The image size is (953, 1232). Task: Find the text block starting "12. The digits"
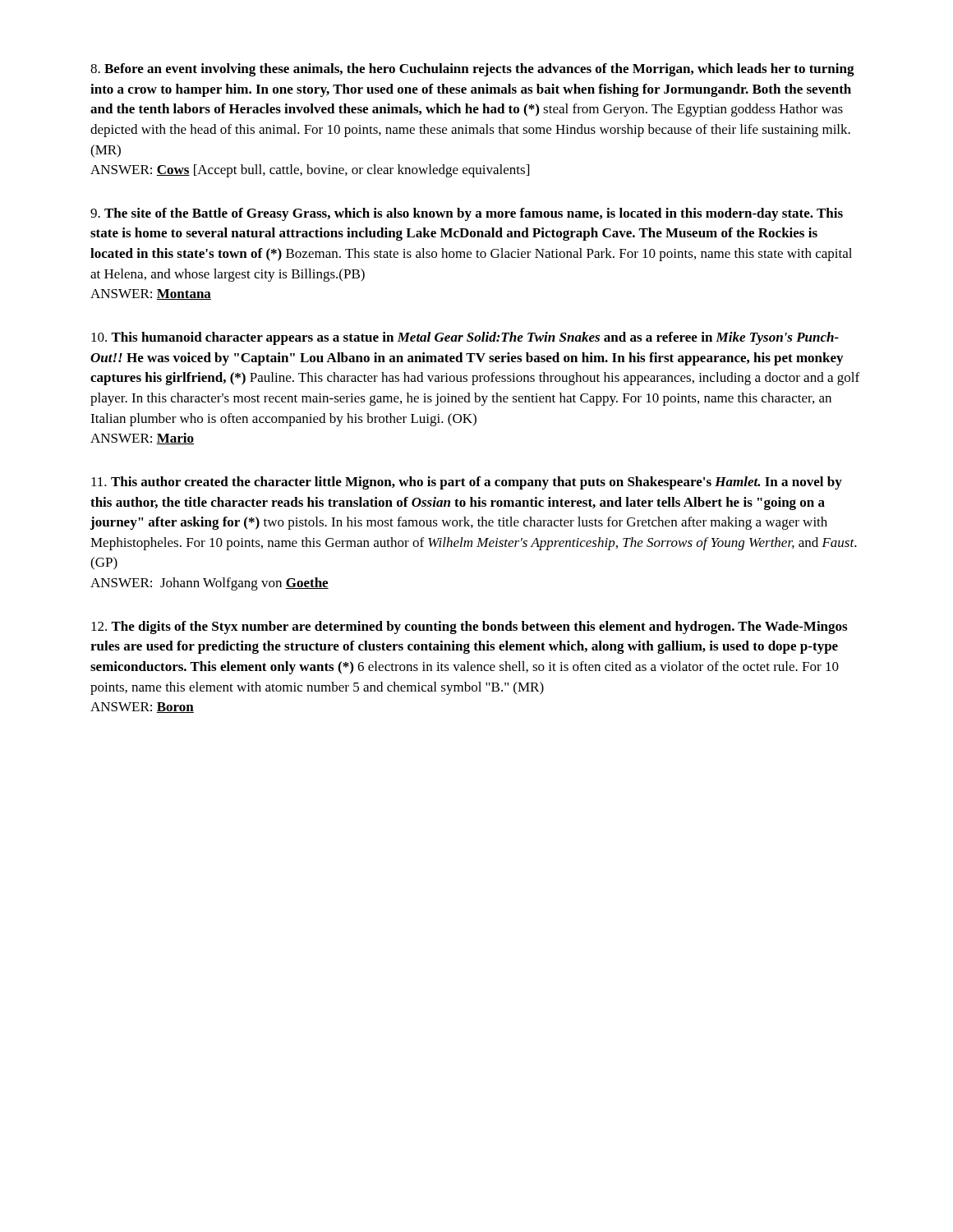pos(469,667)
